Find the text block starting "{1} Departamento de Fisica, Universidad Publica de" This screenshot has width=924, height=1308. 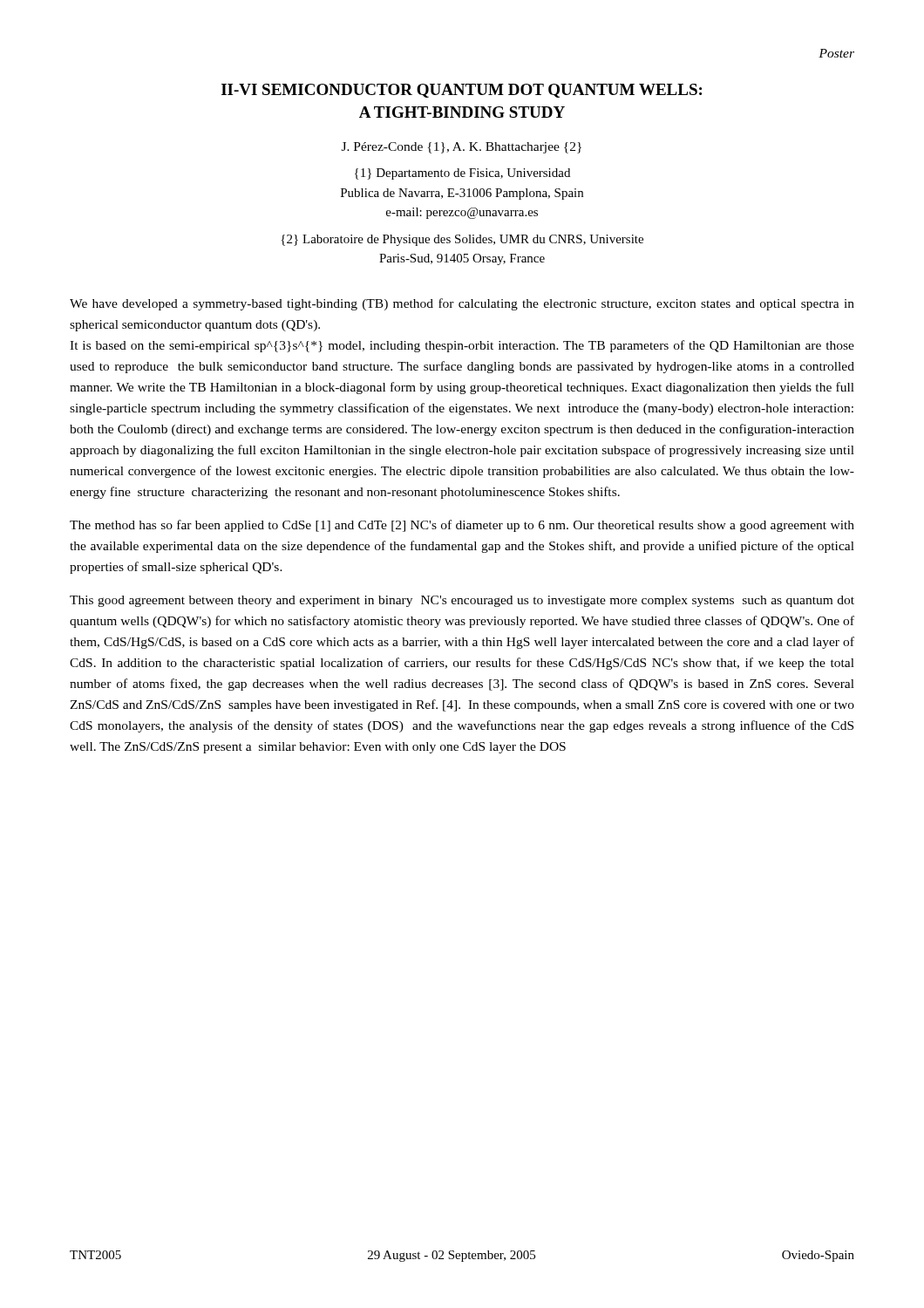462,193
